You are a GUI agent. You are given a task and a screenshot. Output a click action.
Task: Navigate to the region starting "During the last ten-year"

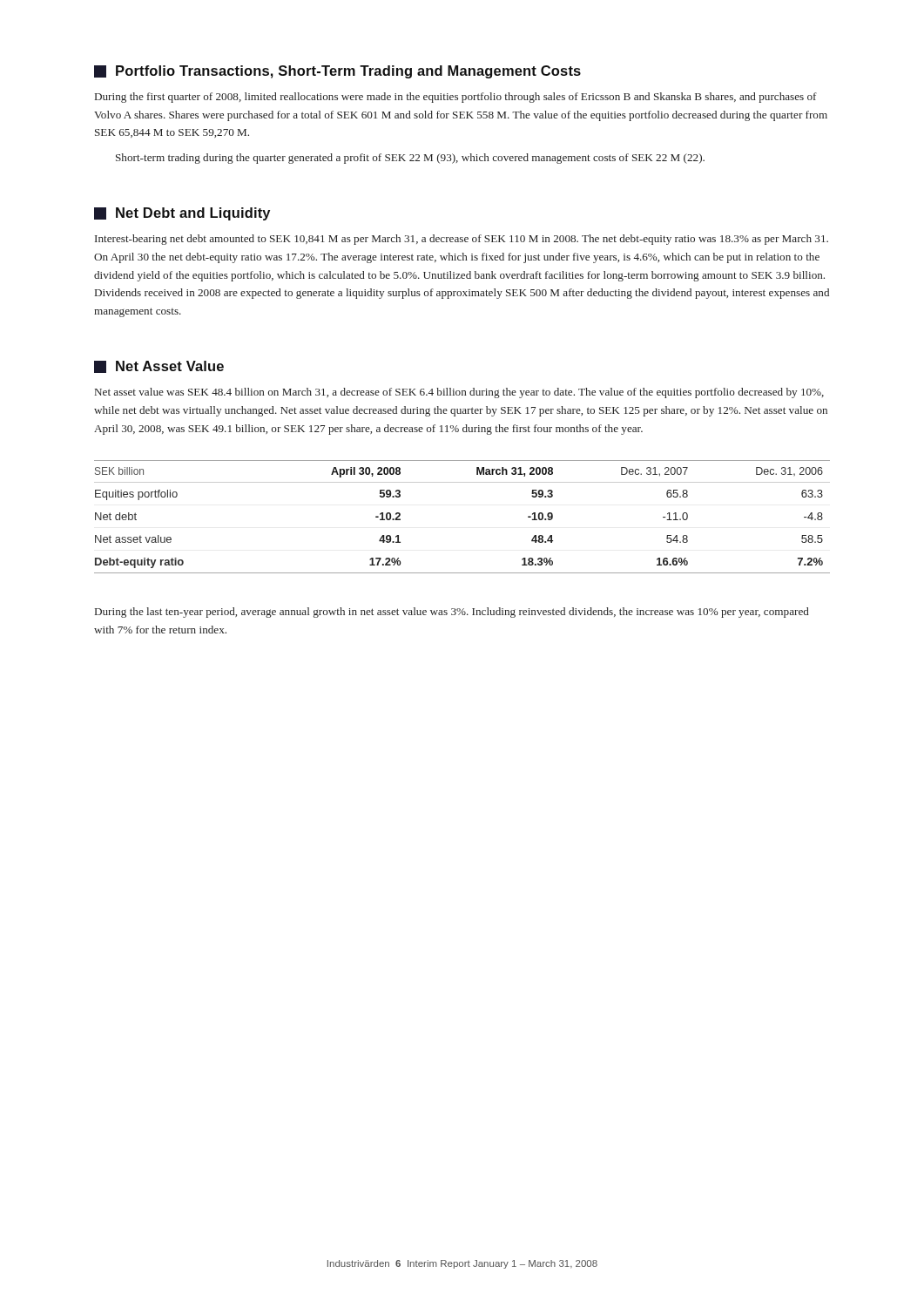click(451, 620)
